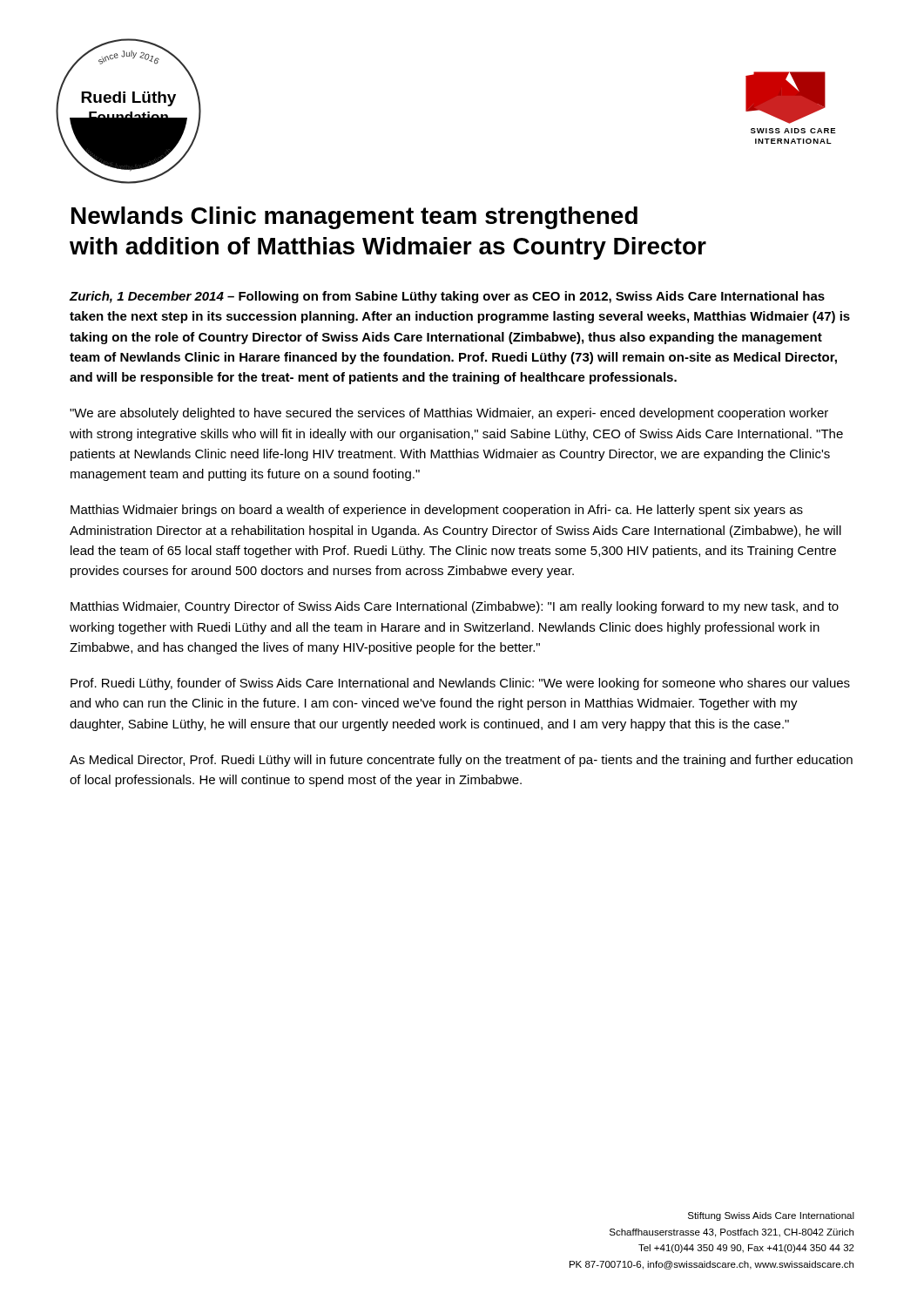This screenshot has width=924, height=1307.
Task: Locate the text block containing "Zurich, 1 December 2014 – Following"
Action: [460, 336]
